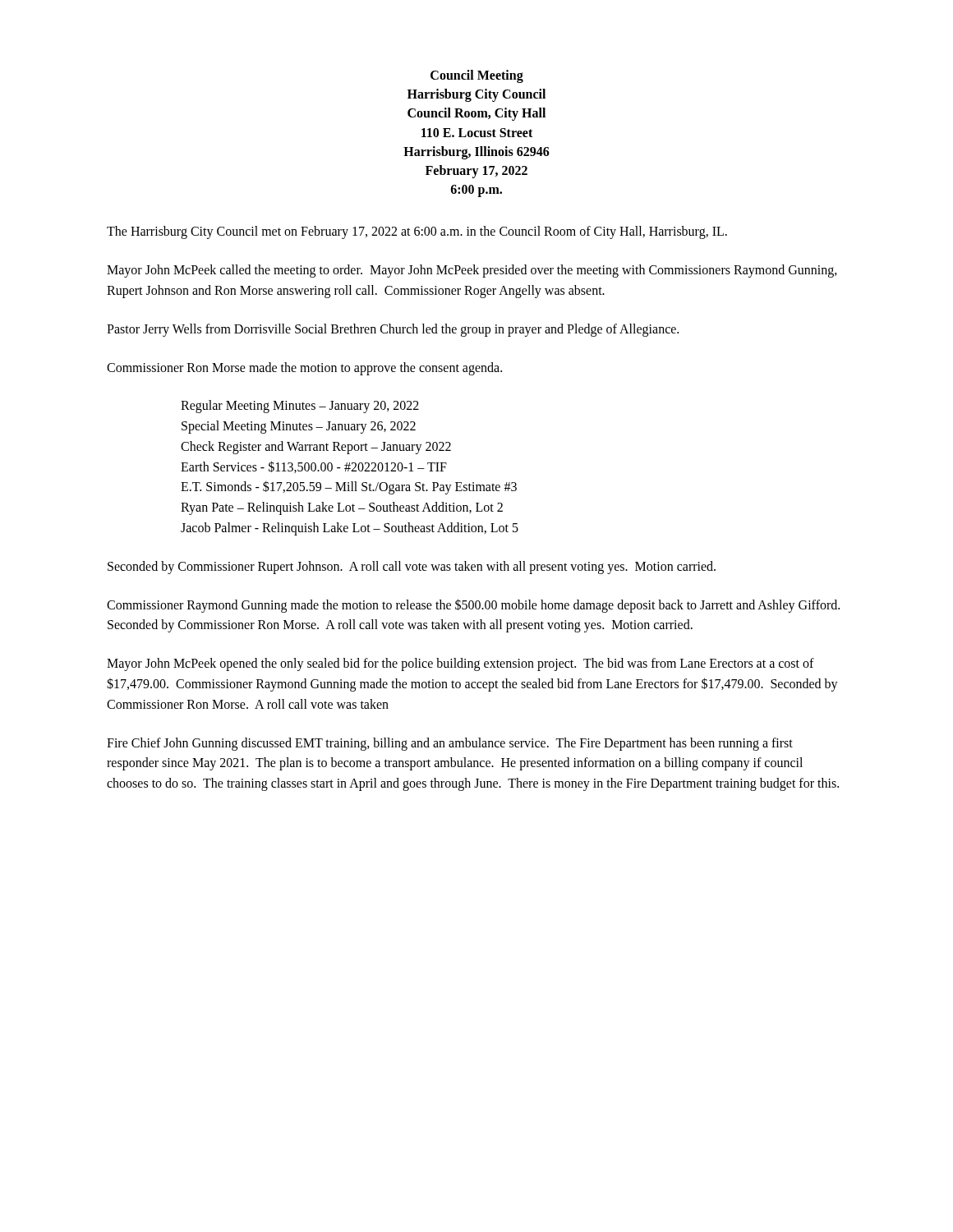Screen dimensions: 1232x953
Task: Locate the block starting "Mayor John McPeek opened the only sealed"
Action: pos(472,684)
